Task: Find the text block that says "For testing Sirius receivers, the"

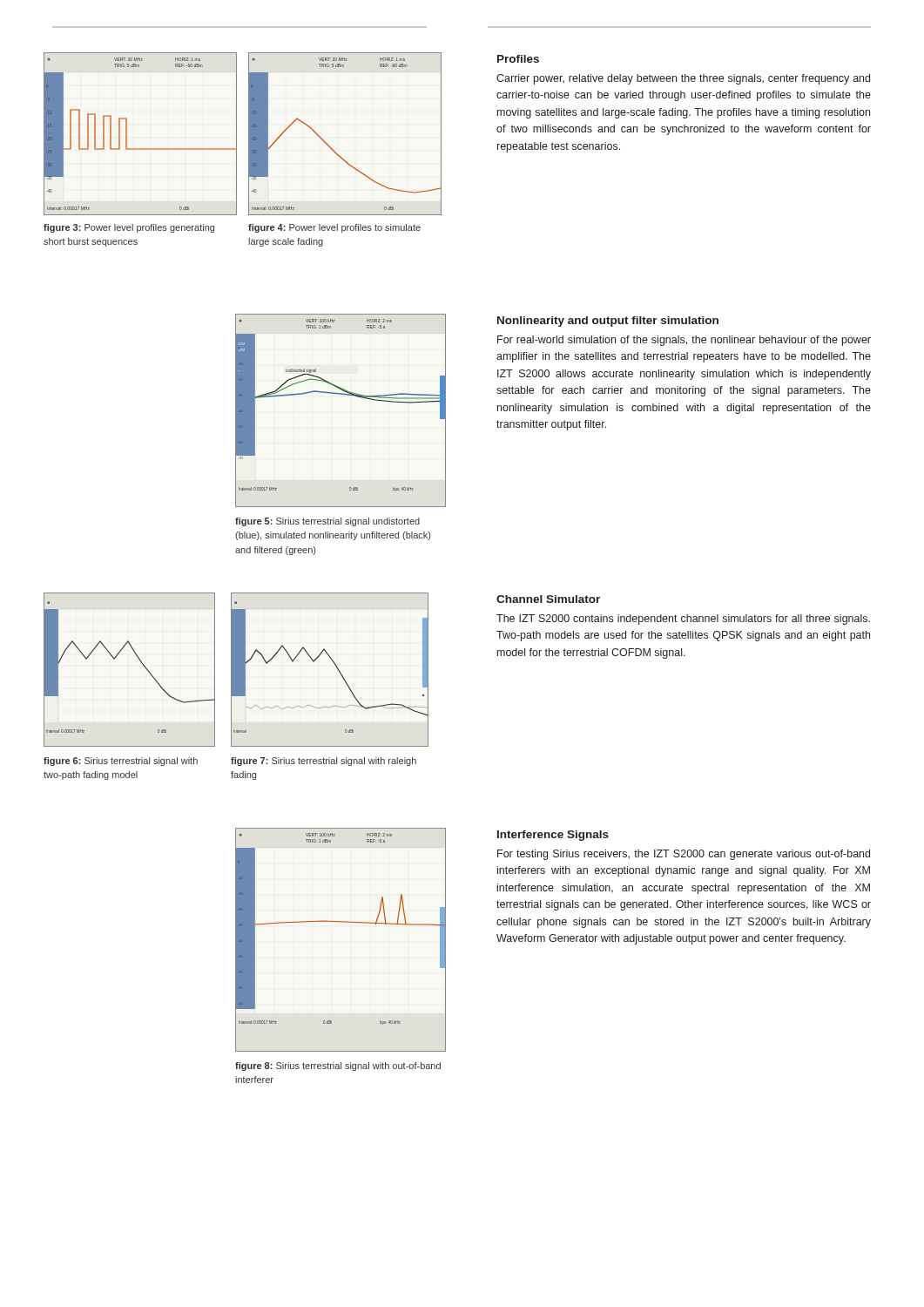Action: [684, 896]
